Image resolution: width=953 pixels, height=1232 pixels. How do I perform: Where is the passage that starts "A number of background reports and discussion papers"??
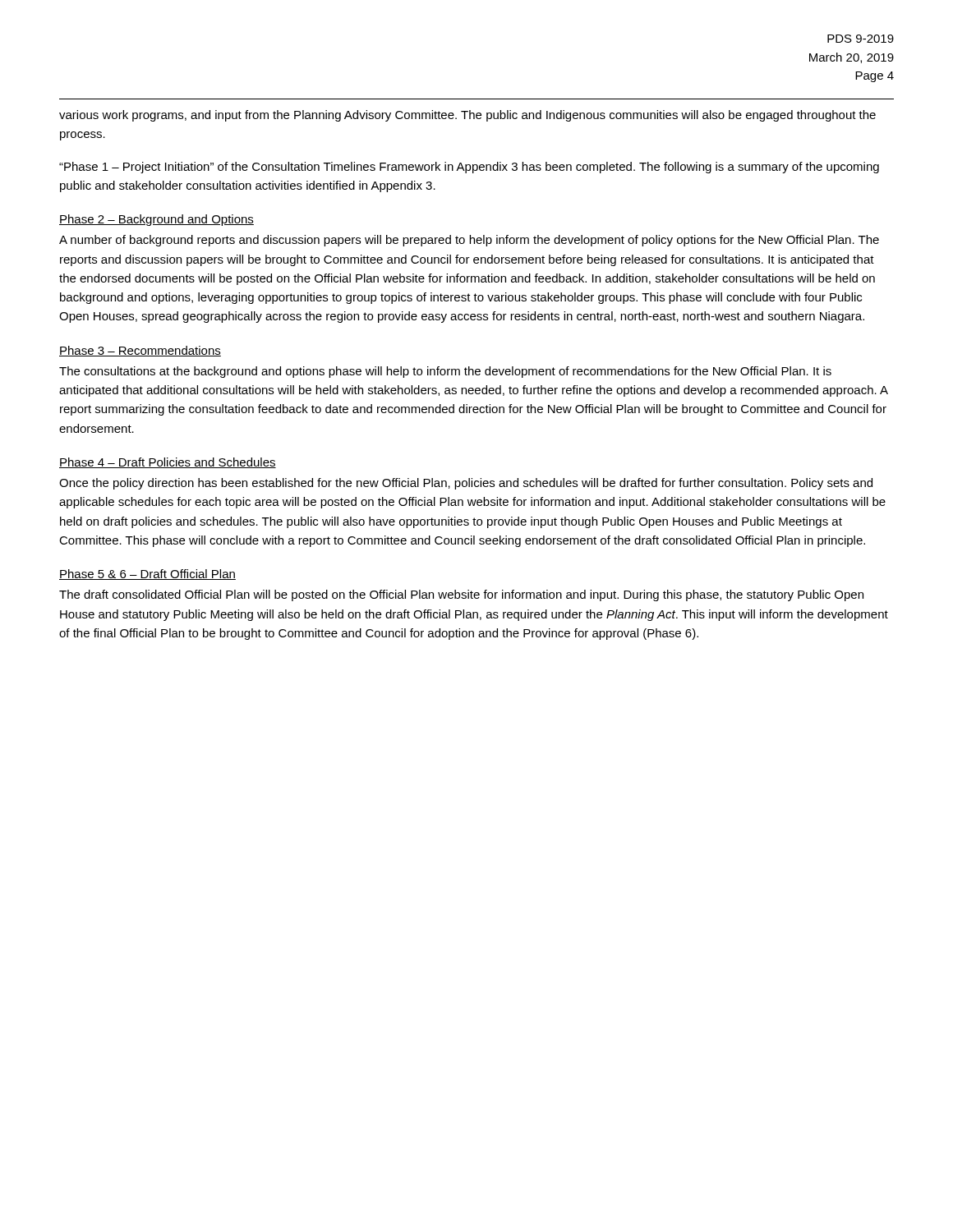(x=469, y=278)
